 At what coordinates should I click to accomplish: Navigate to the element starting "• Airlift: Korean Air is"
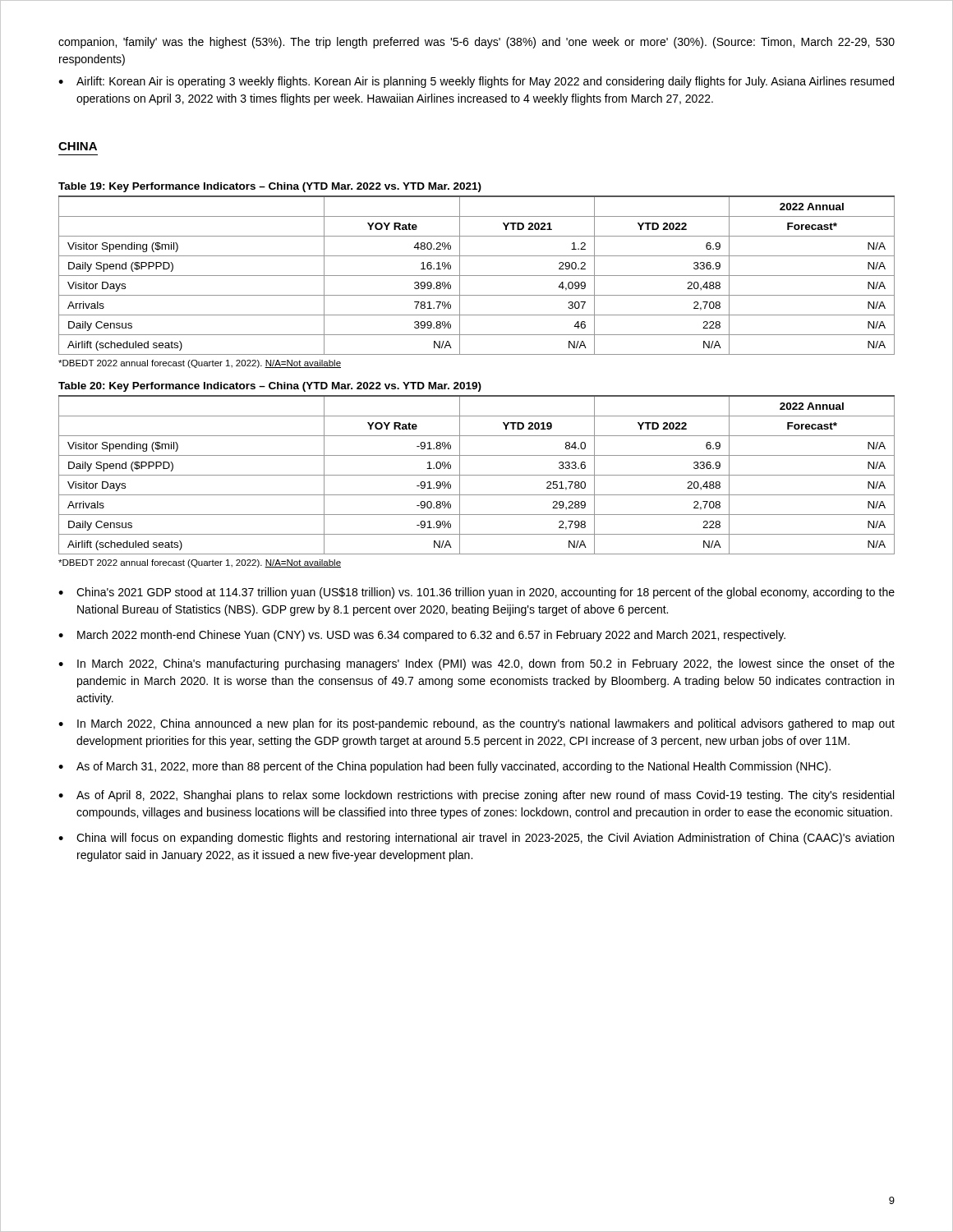[476, 90]
